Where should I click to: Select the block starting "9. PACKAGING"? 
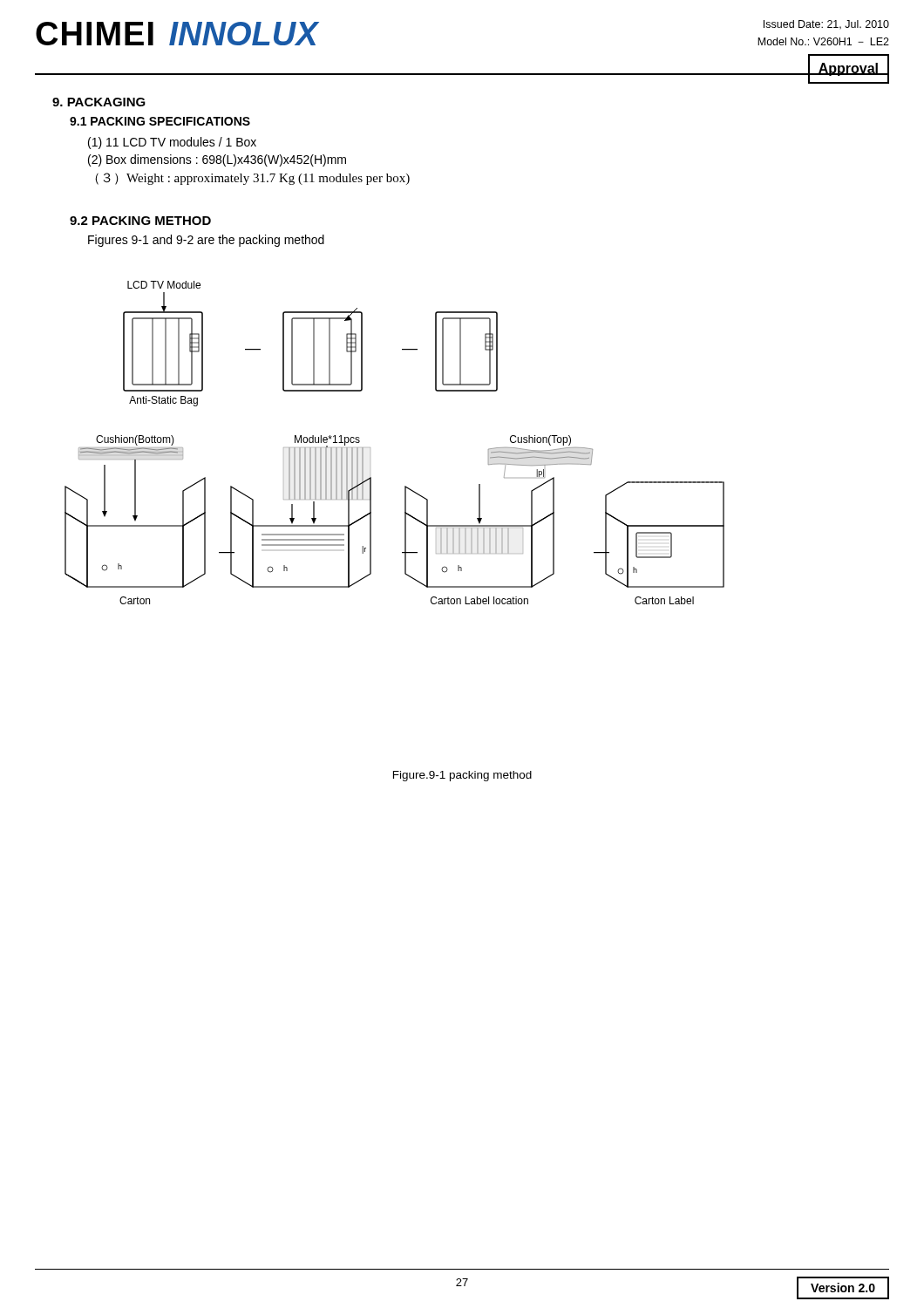(99, 102)
